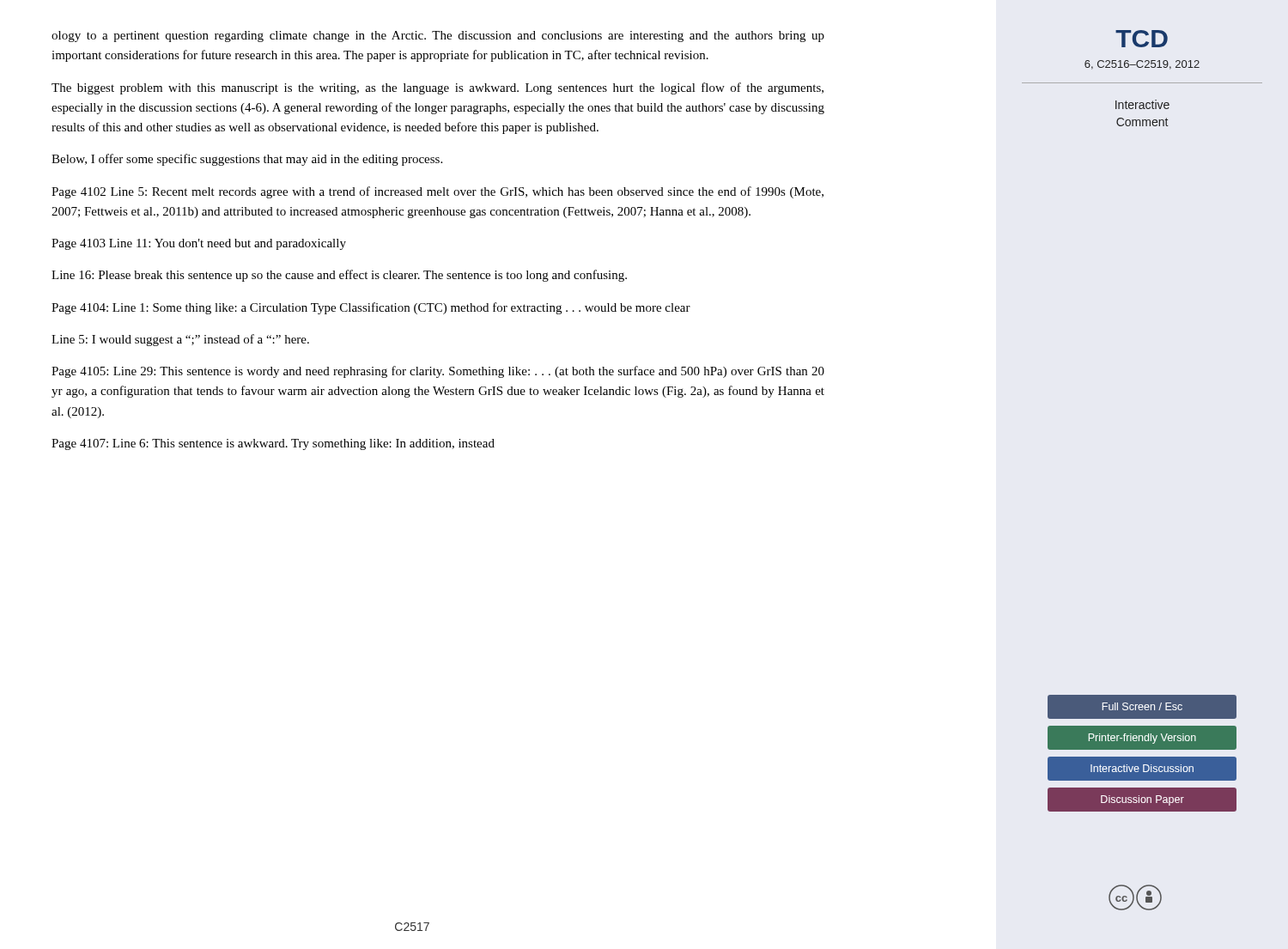
Task: Find the text that reads "Discussion Paper"
Action: (x=1142, y=800)
